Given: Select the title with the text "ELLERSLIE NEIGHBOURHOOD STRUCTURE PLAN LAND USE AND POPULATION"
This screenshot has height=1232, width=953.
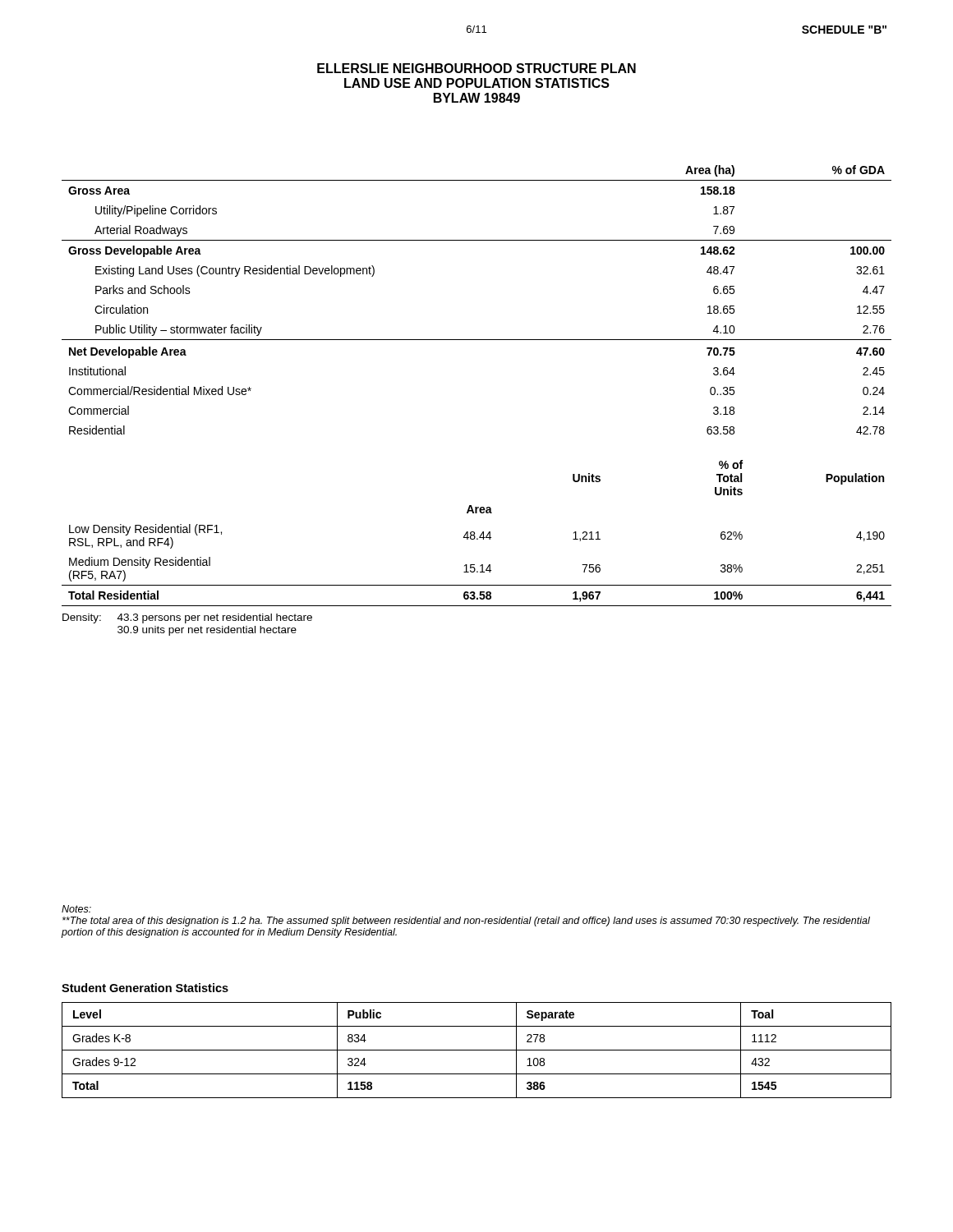Looking at the screenshot, I should click(476, 84).
